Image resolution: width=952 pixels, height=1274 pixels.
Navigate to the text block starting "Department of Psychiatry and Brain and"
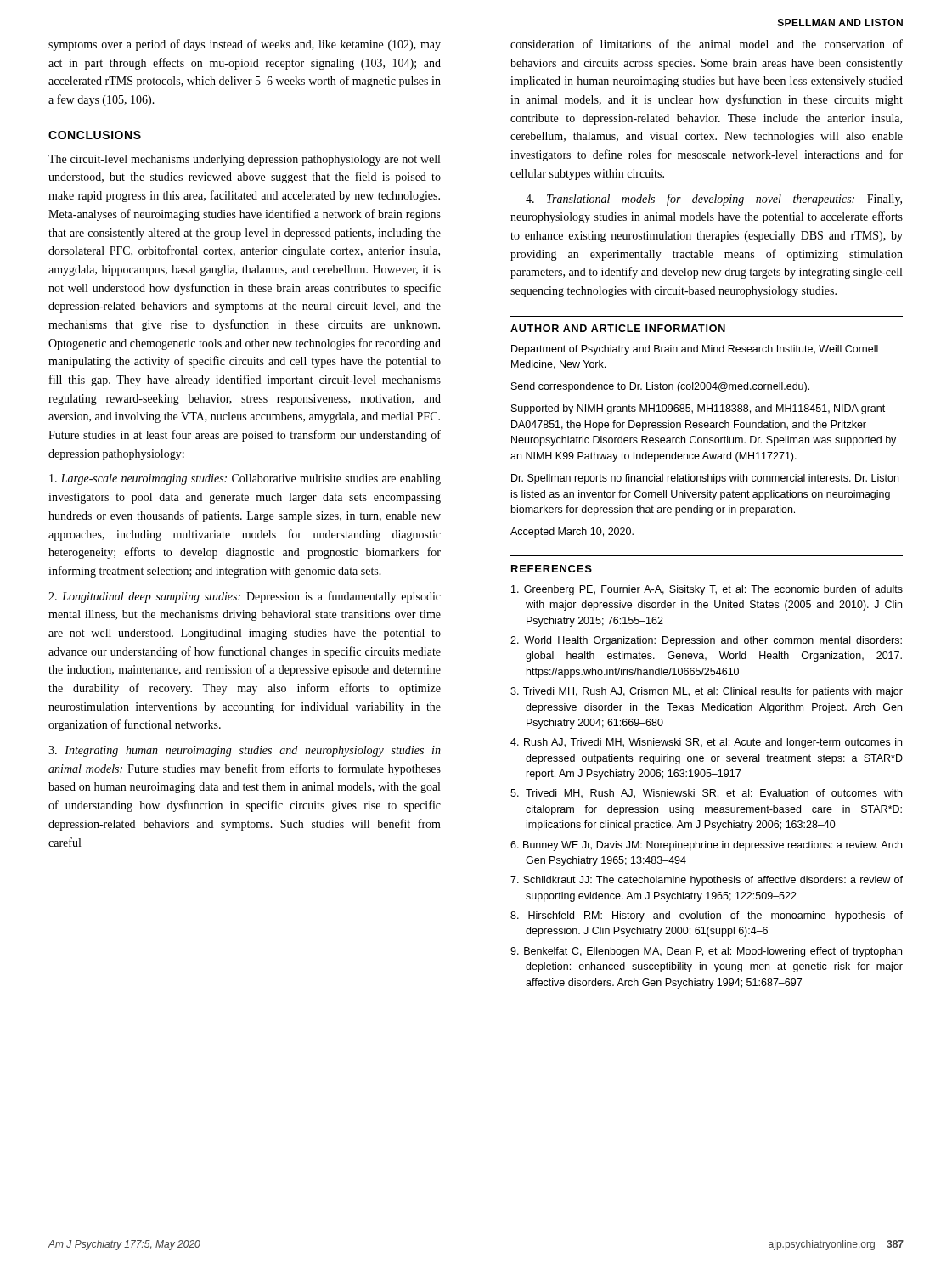694,357
